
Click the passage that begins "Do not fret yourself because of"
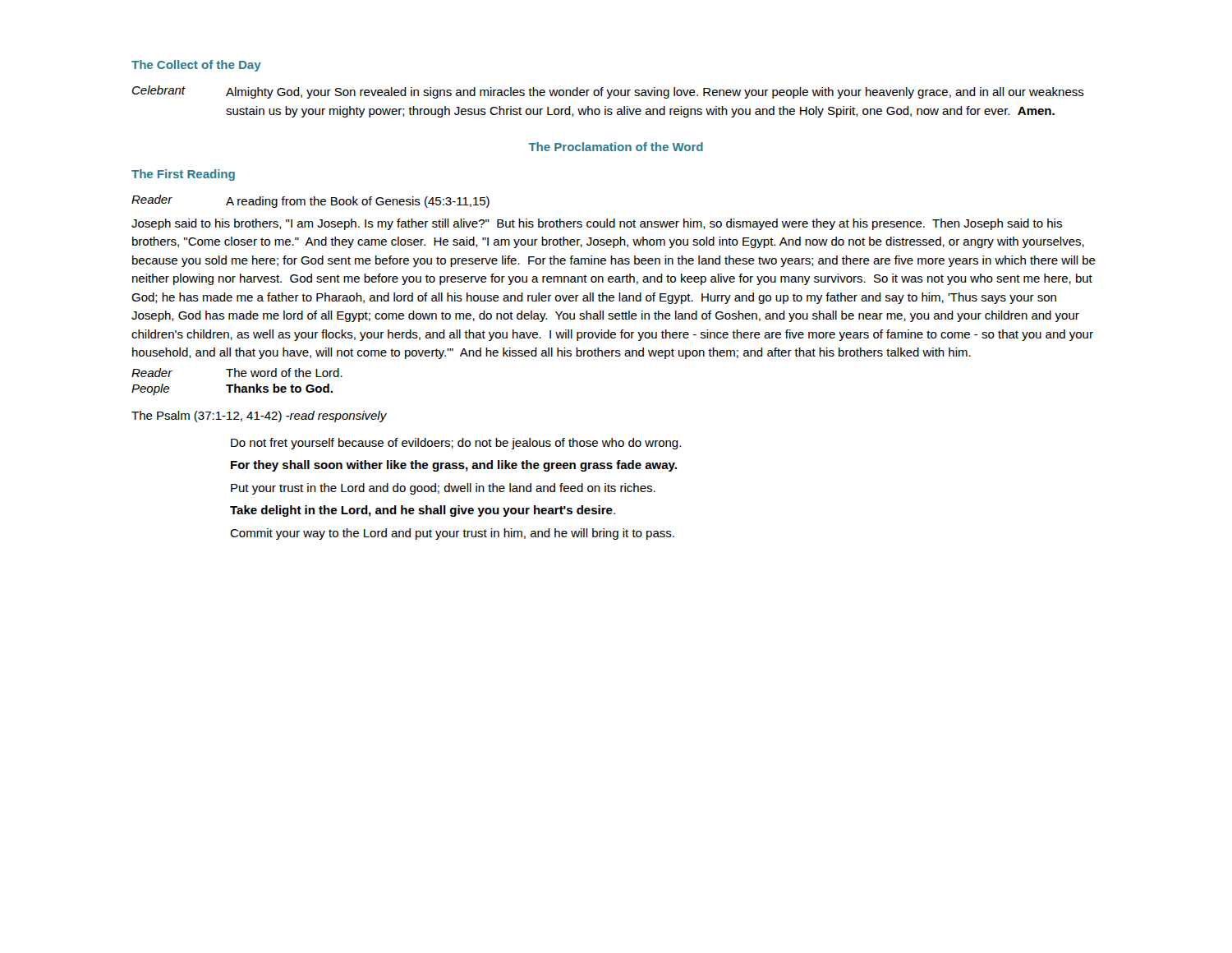[x=456, y=442]
